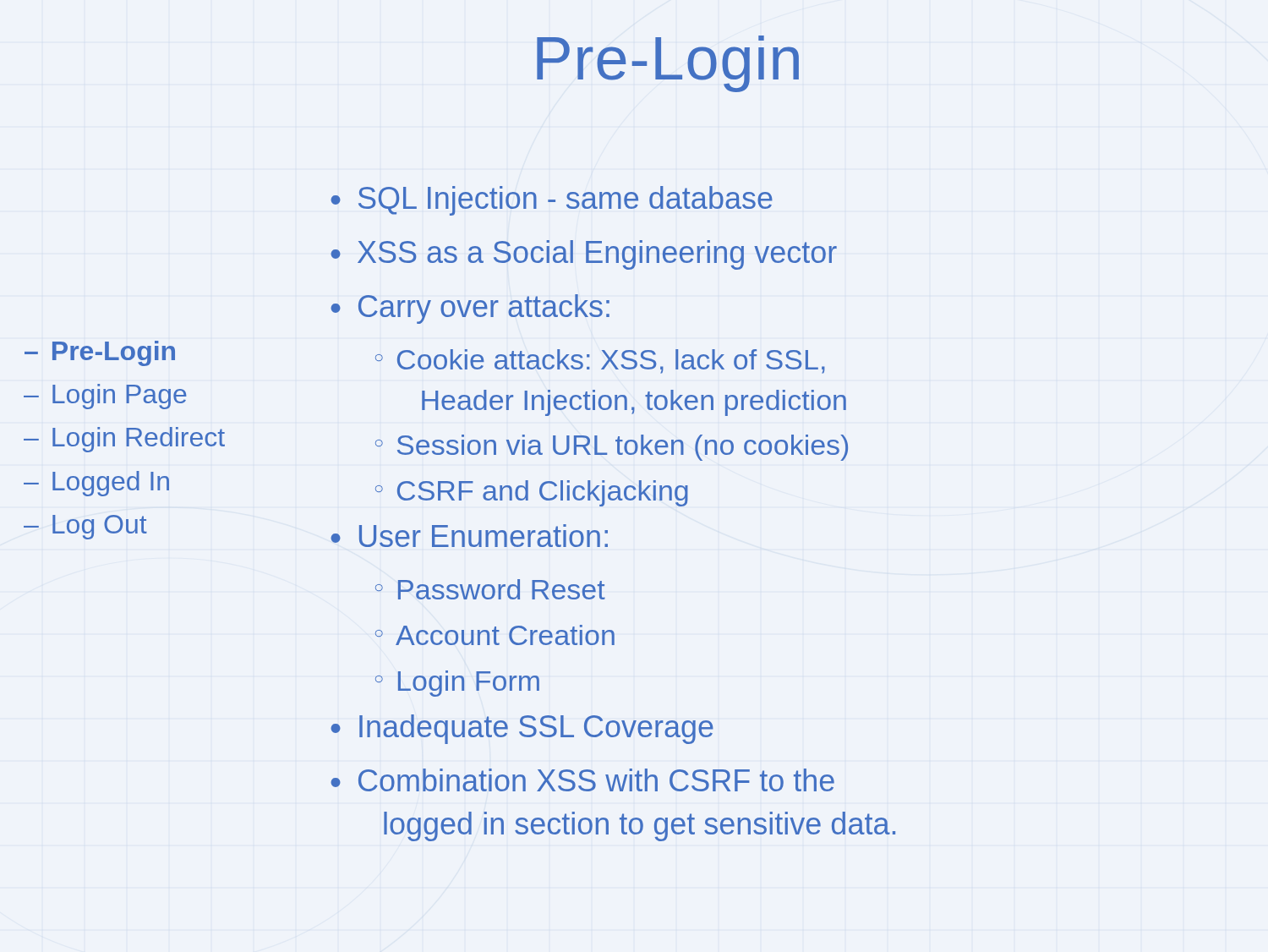Locate the block starting "• Combination XSS"

click(778, 803)
